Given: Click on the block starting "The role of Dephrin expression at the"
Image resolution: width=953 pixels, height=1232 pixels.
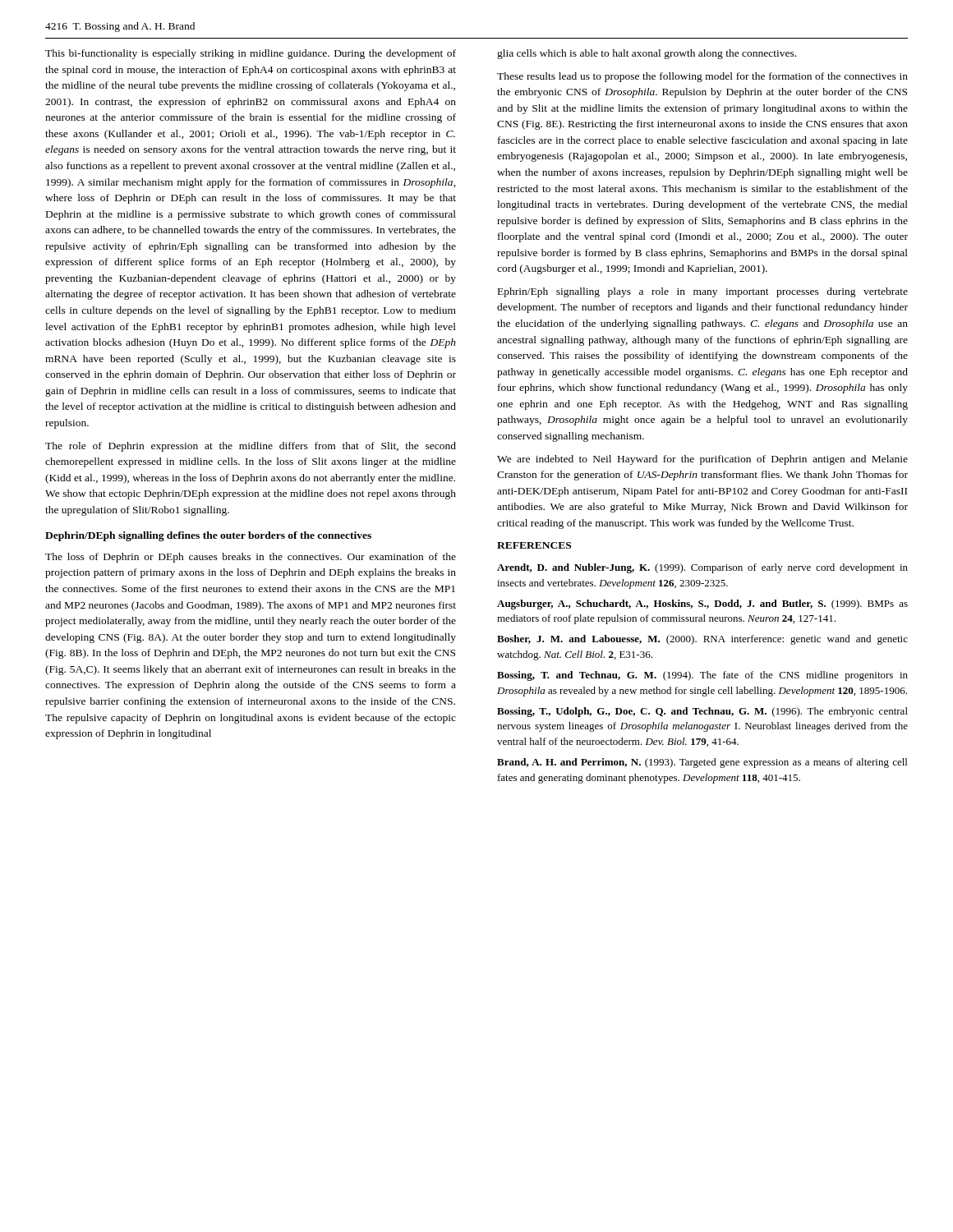Looking at the screenshot, I should (x=251, y=478).
